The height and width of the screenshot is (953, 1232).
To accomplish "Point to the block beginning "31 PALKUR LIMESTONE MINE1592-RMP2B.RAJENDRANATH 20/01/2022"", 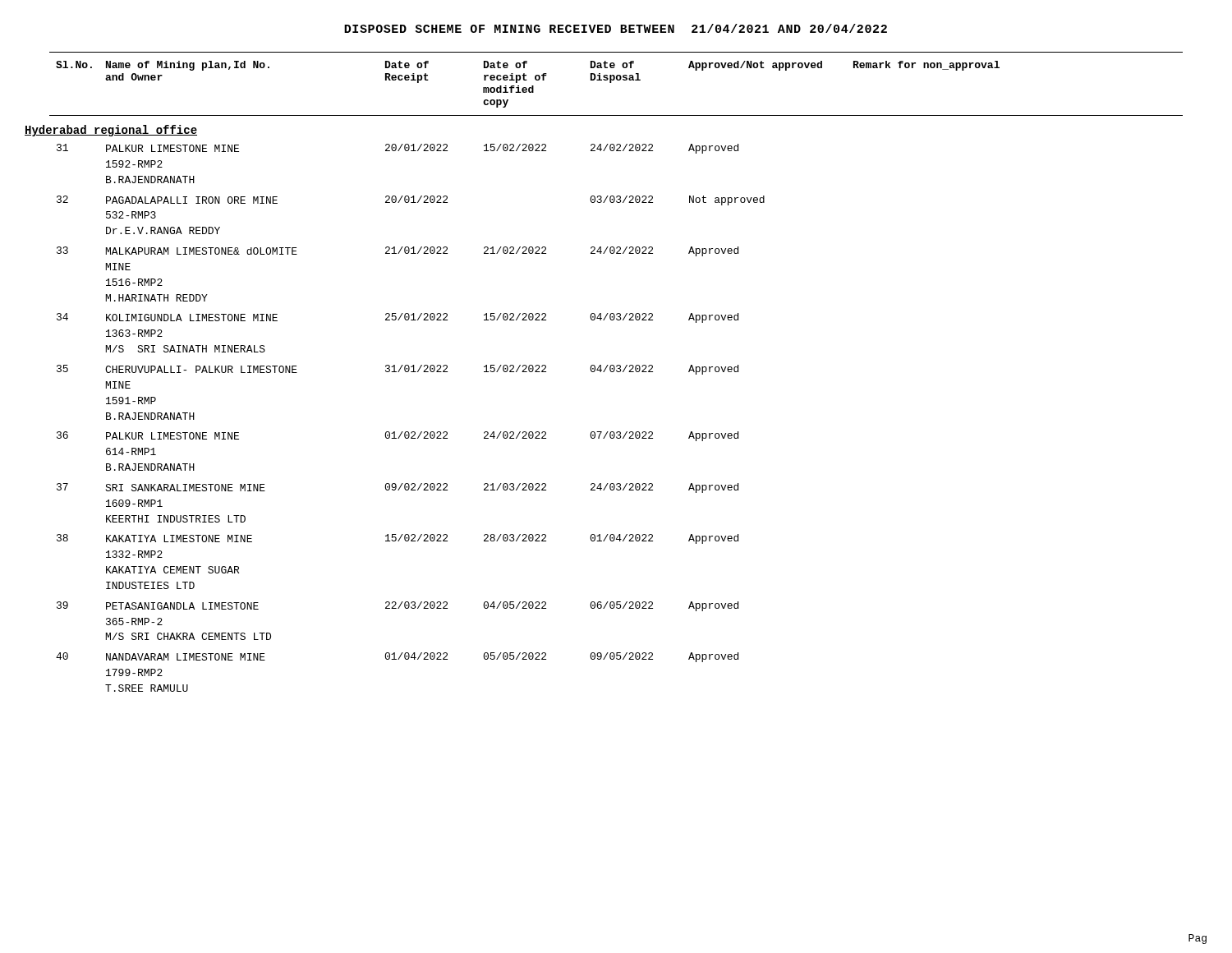I will 398,149.
